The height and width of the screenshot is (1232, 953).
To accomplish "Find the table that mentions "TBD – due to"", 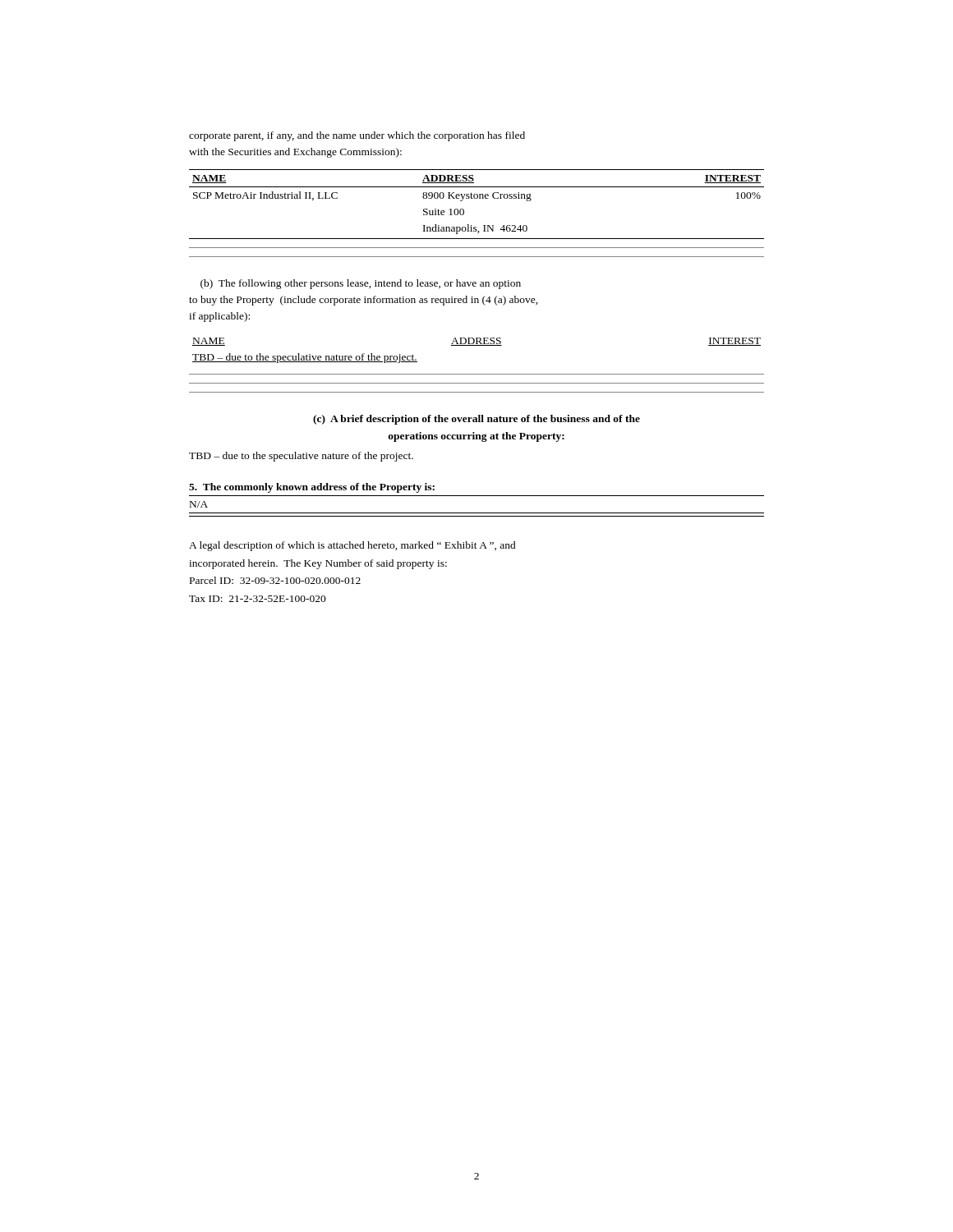I will point(476,363).
